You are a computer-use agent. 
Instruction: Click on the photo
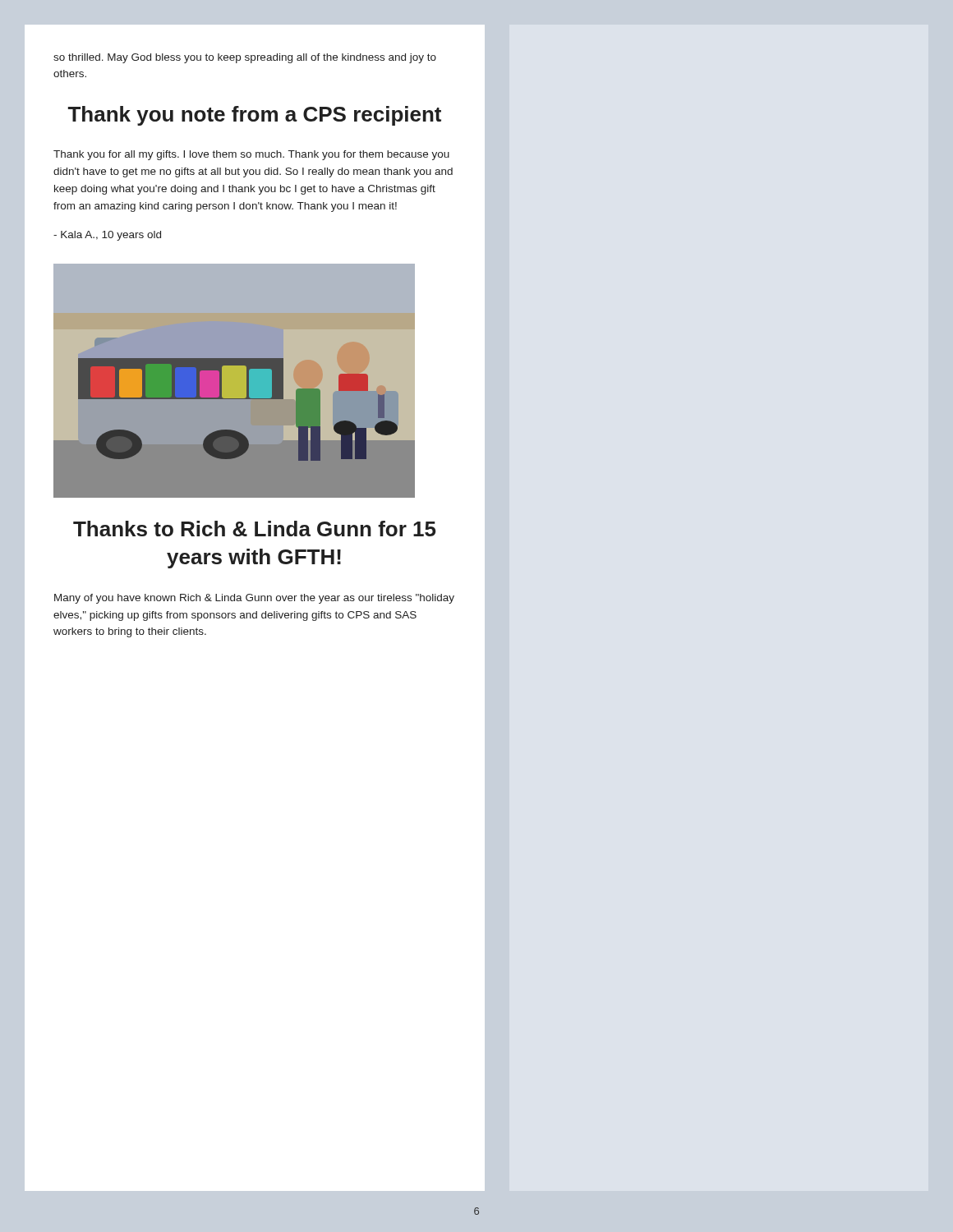255,382
